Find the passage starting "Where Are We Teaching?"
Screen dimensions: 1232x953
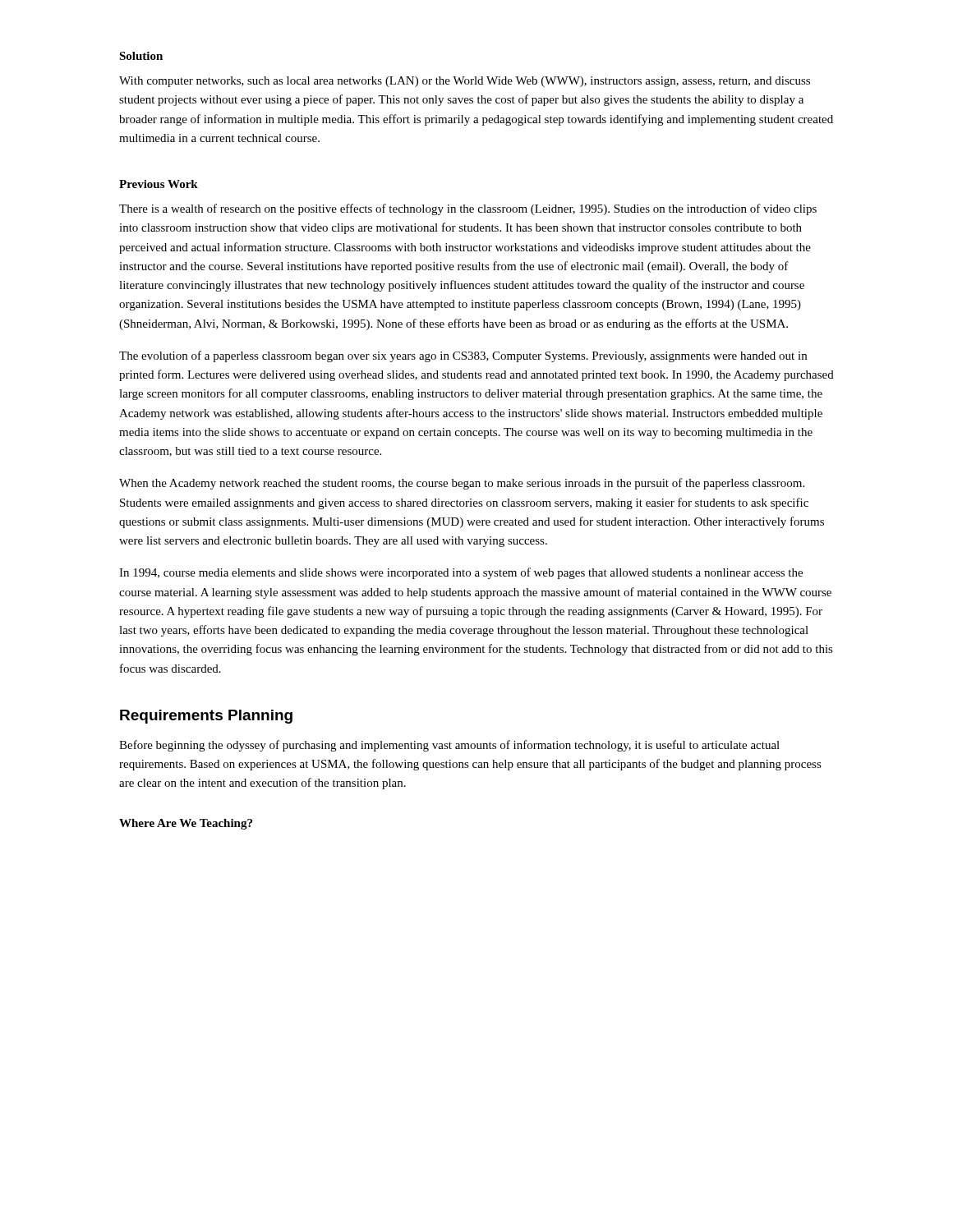(x=186, y=823)
